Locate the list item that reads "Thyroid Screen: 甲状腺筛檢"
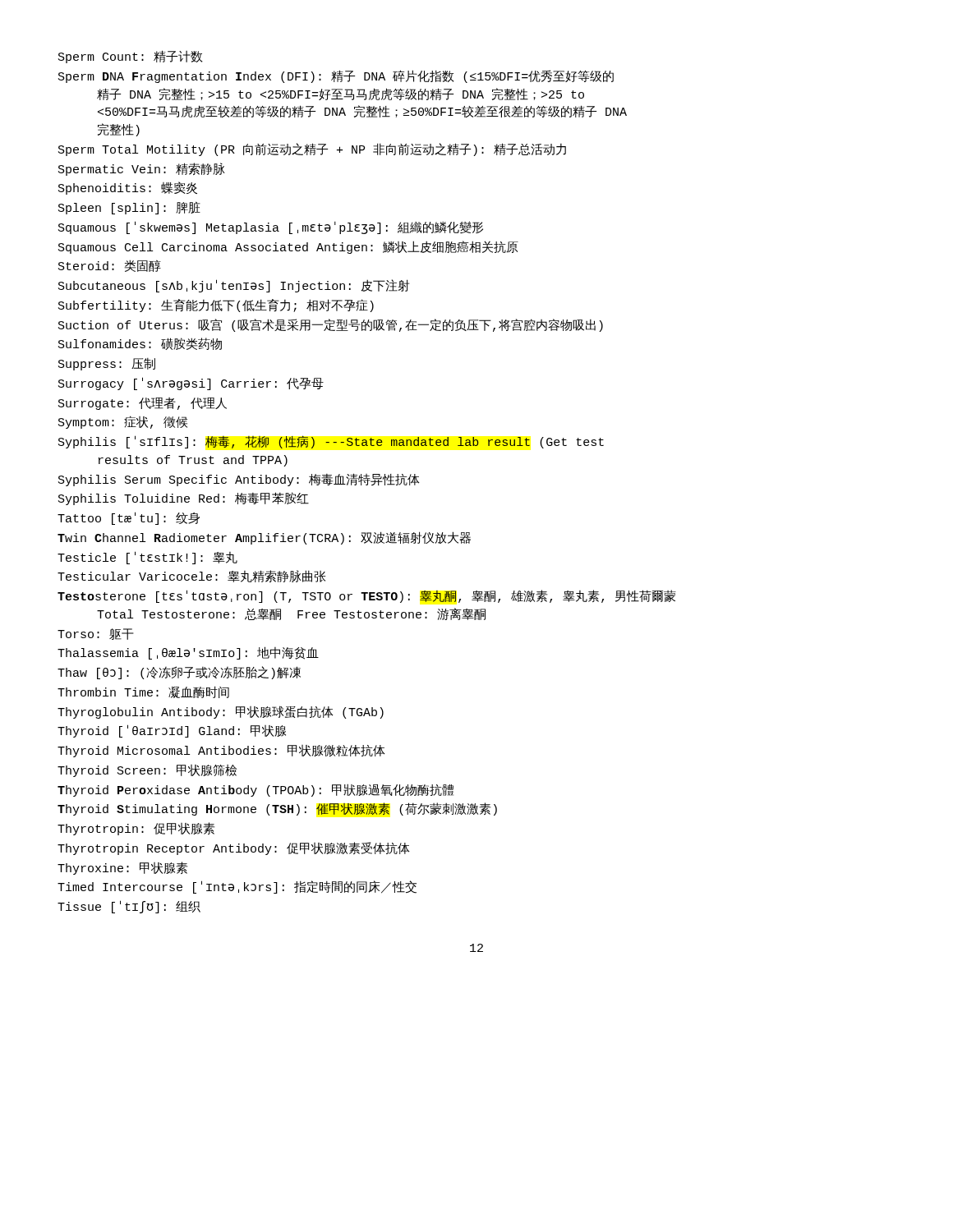This screenshot has height=1232, width=953. [147, 771]
